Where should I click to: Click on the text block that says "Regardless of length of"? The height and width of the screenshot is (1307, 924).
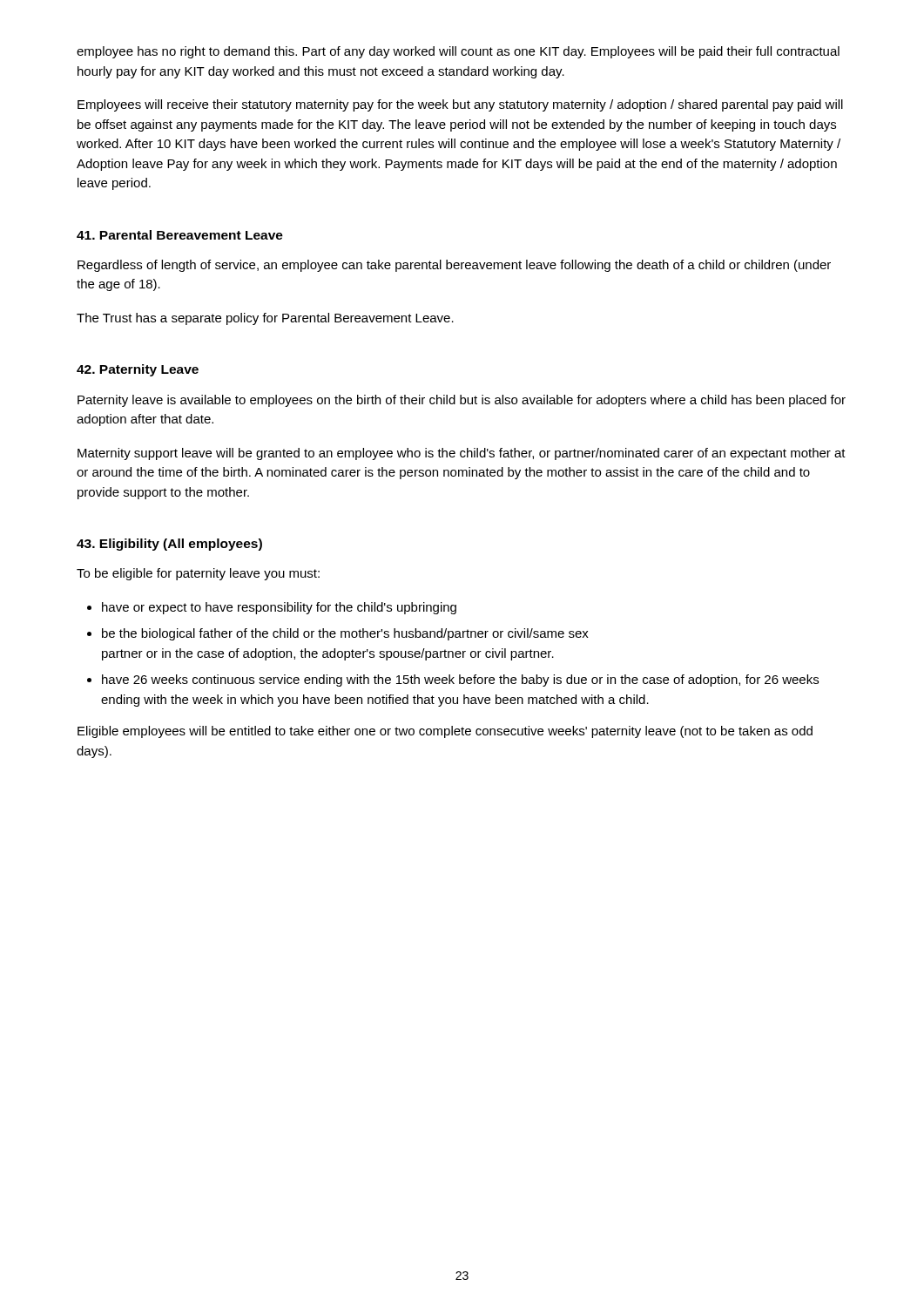pyautogui.click(x=462, y=275)
